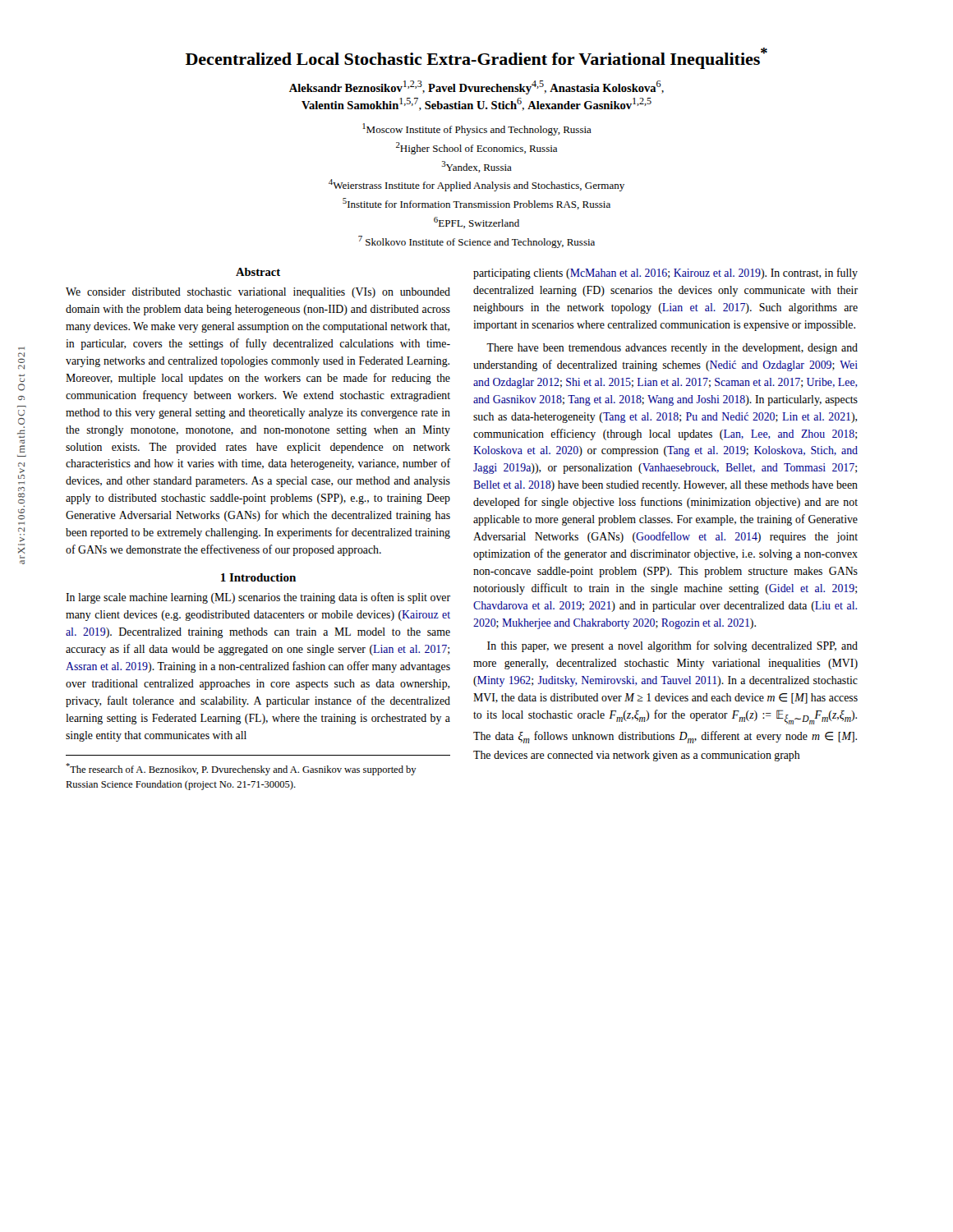
Task: Locate the text starting "Decentralized Local Stochastic"
Action: (476, 58)
